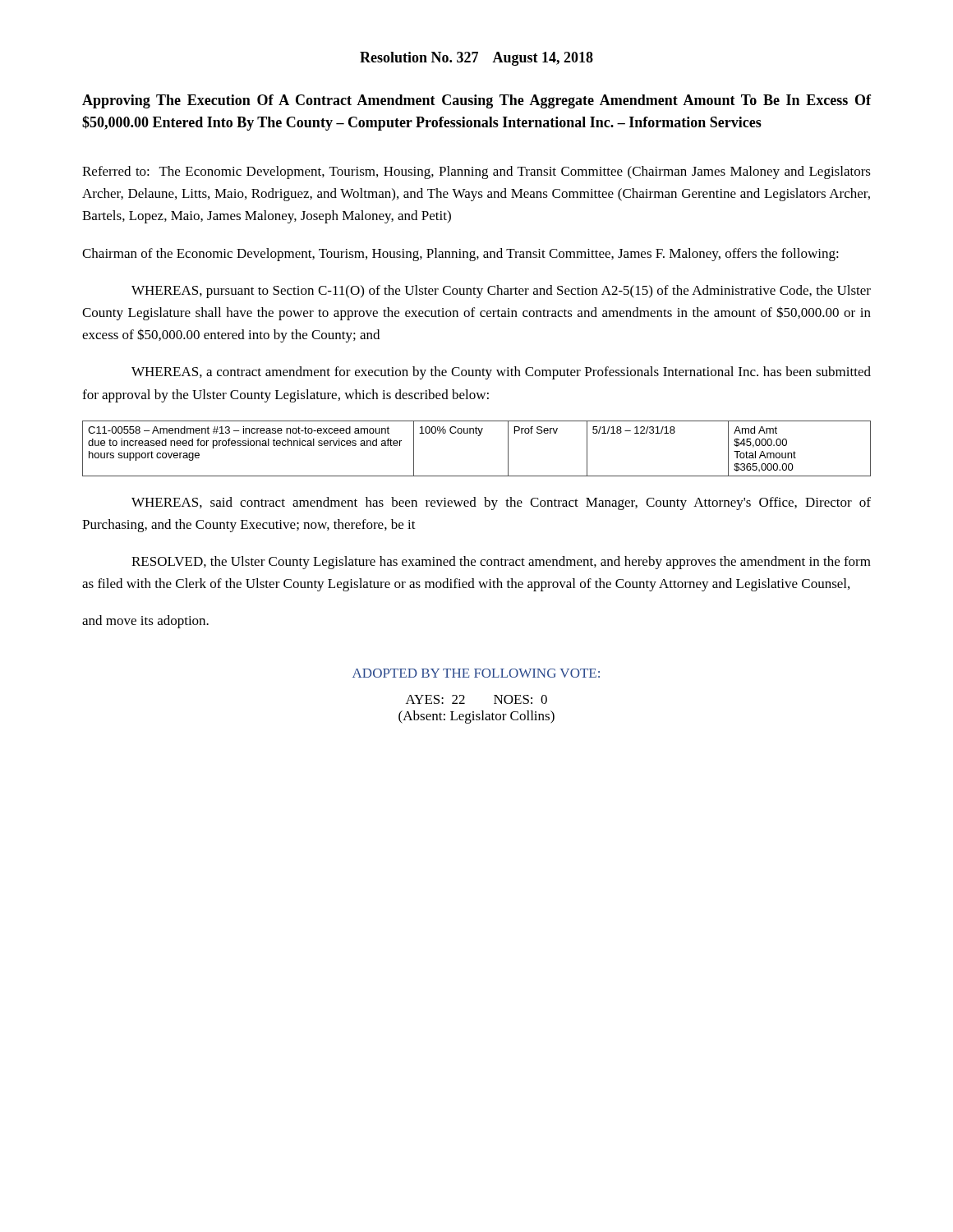Click on the text block with the text "AYES: 22 NOES:"
Viewport: 953px width, 1232px height.
[x=476, y=707]
